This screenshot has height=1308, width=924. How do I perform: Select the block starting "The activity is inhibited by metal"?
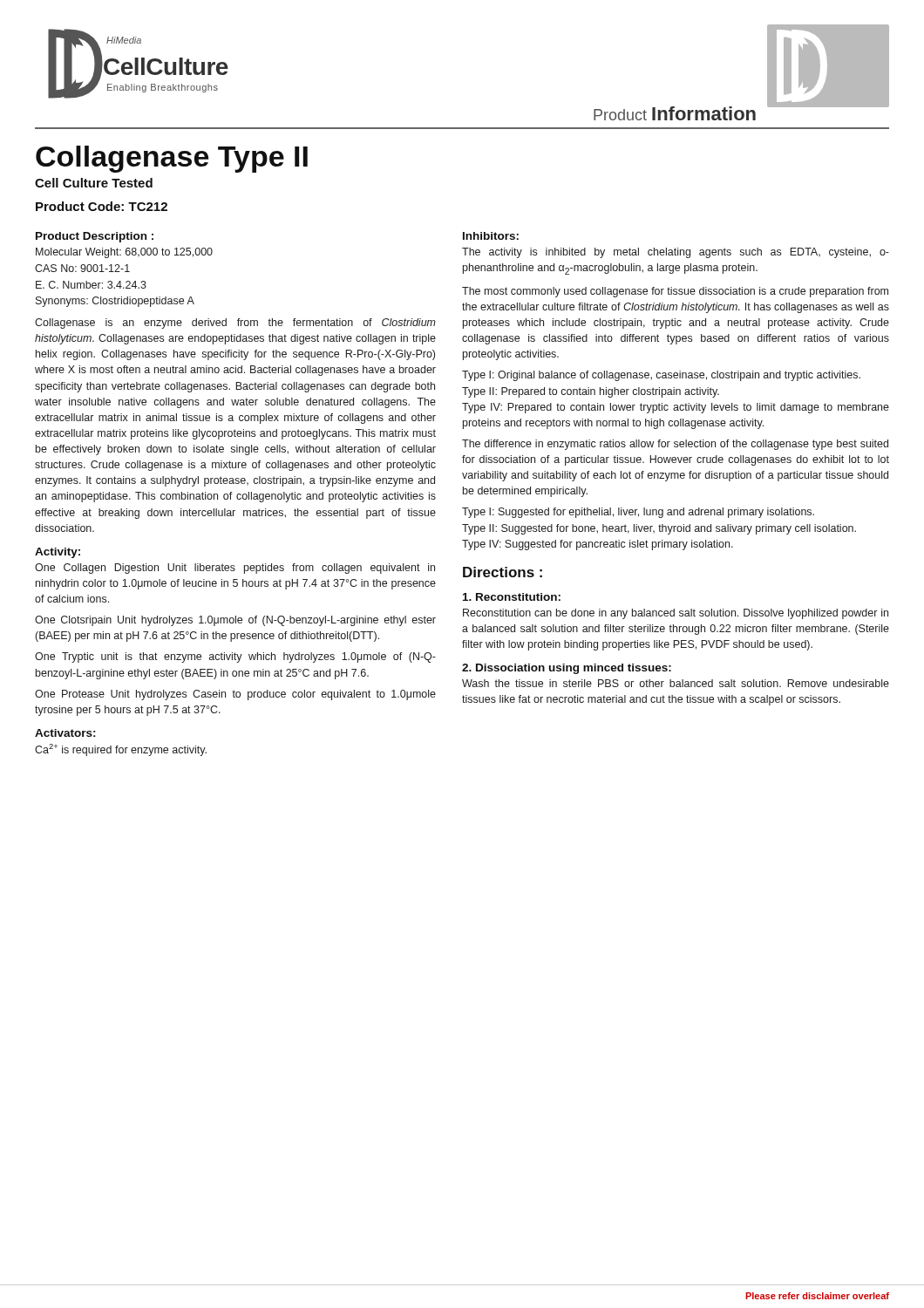tap(676, 261)
